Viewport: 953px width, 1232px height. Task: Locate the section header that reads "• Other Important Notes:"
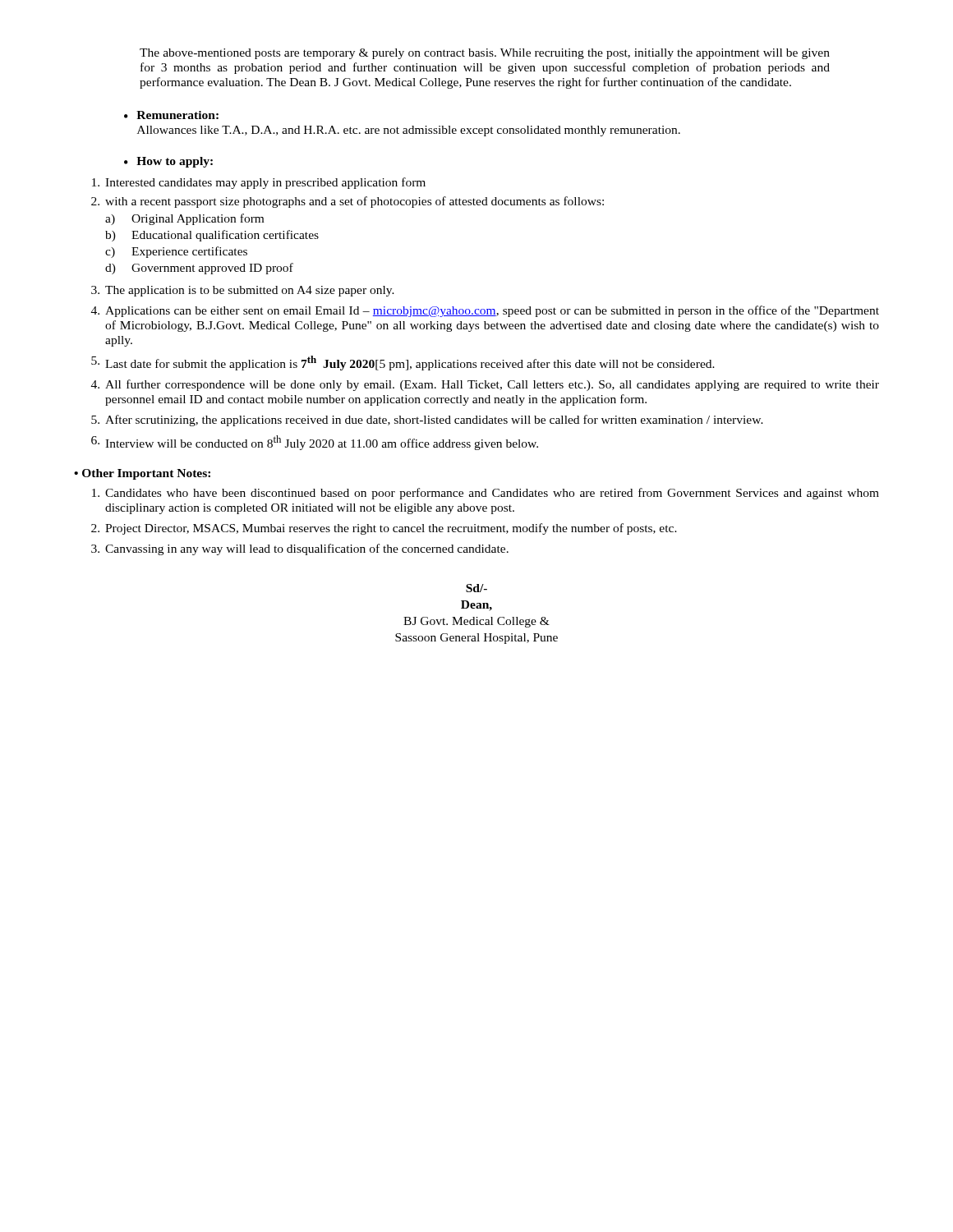pos(143,473)
